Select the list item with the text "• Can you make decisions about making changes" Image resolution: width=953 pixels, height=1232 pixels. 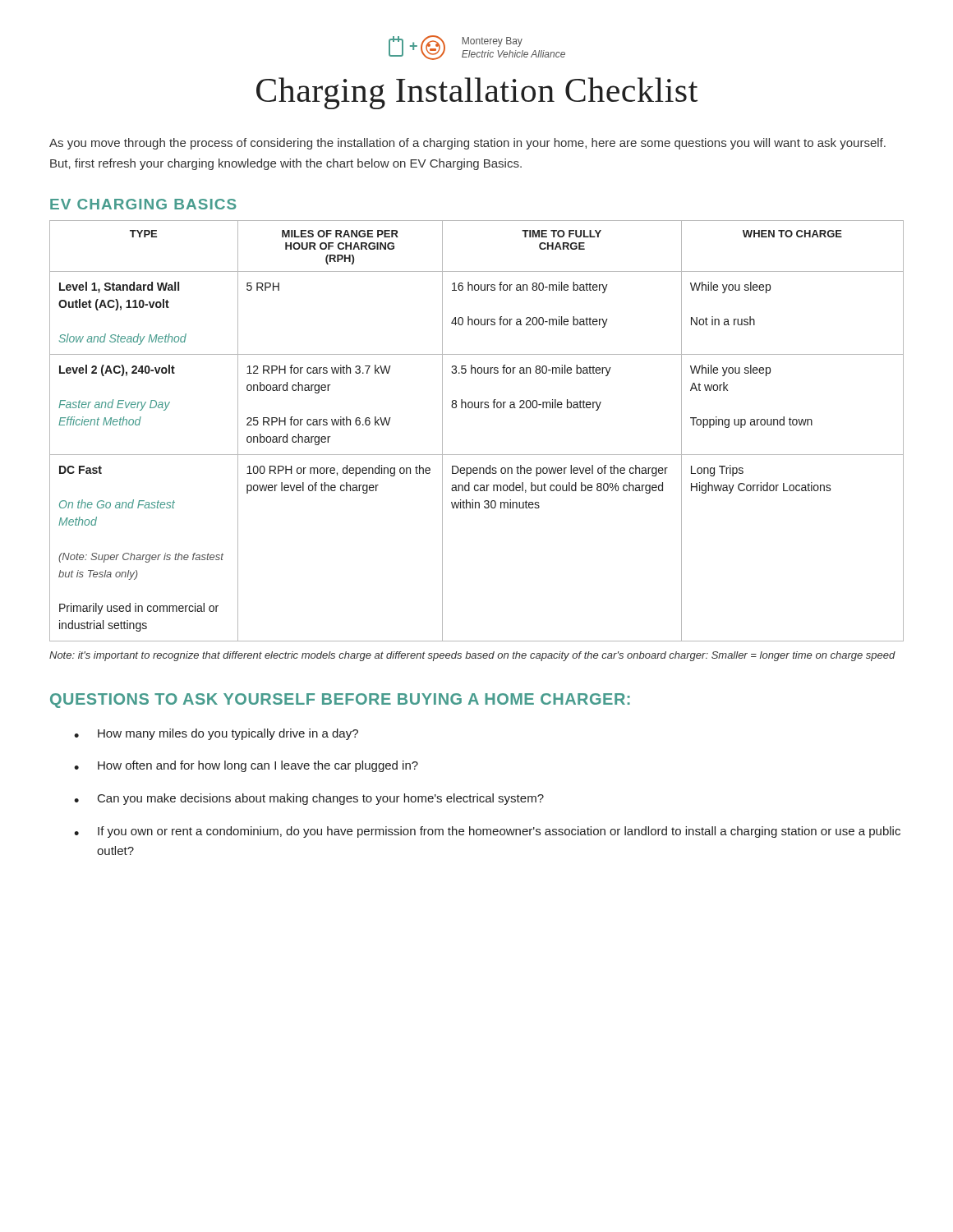[x=309, y=801]
